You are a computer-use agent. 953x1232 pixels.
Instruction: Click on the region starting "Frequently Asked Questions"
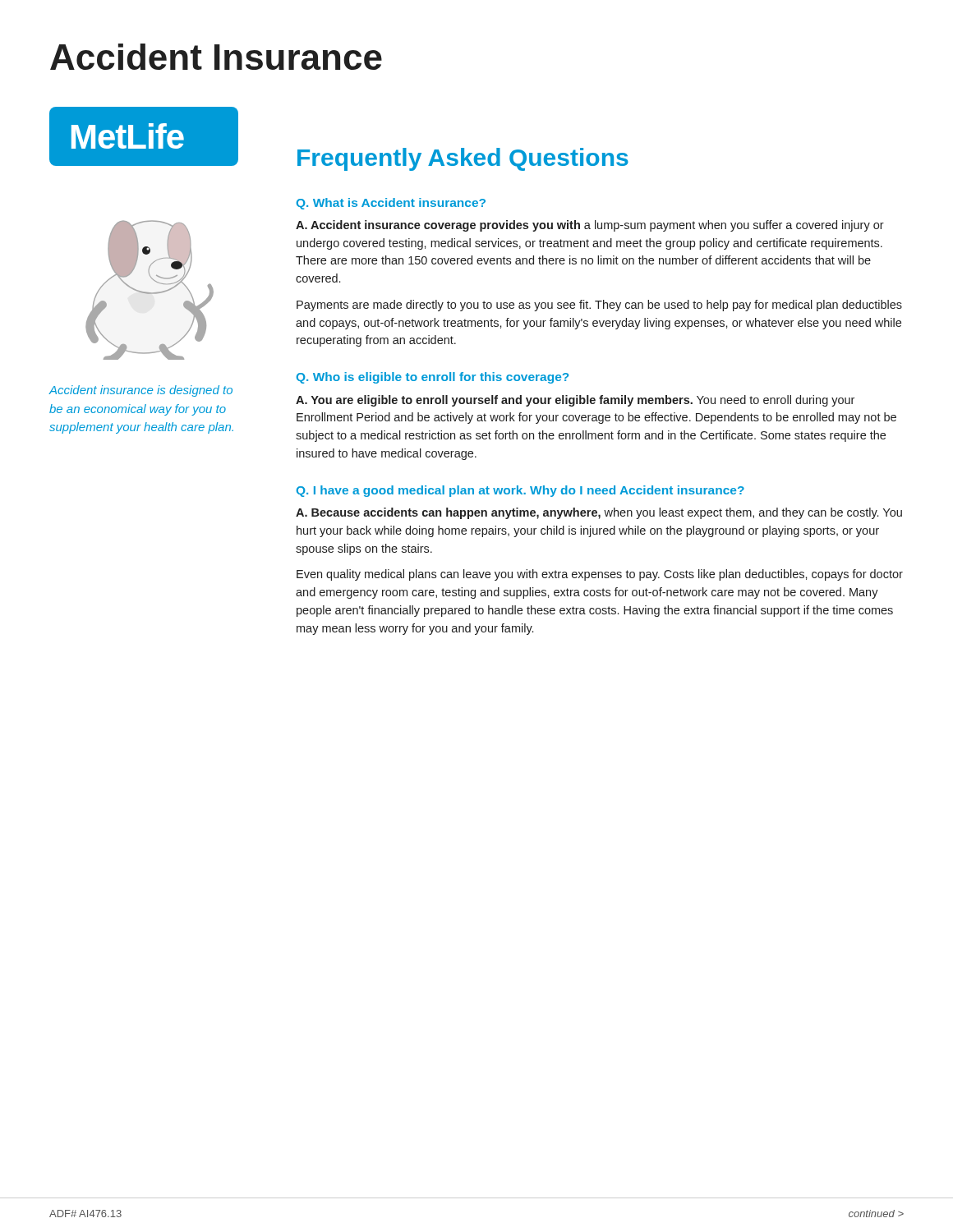(x=600, y=157)
